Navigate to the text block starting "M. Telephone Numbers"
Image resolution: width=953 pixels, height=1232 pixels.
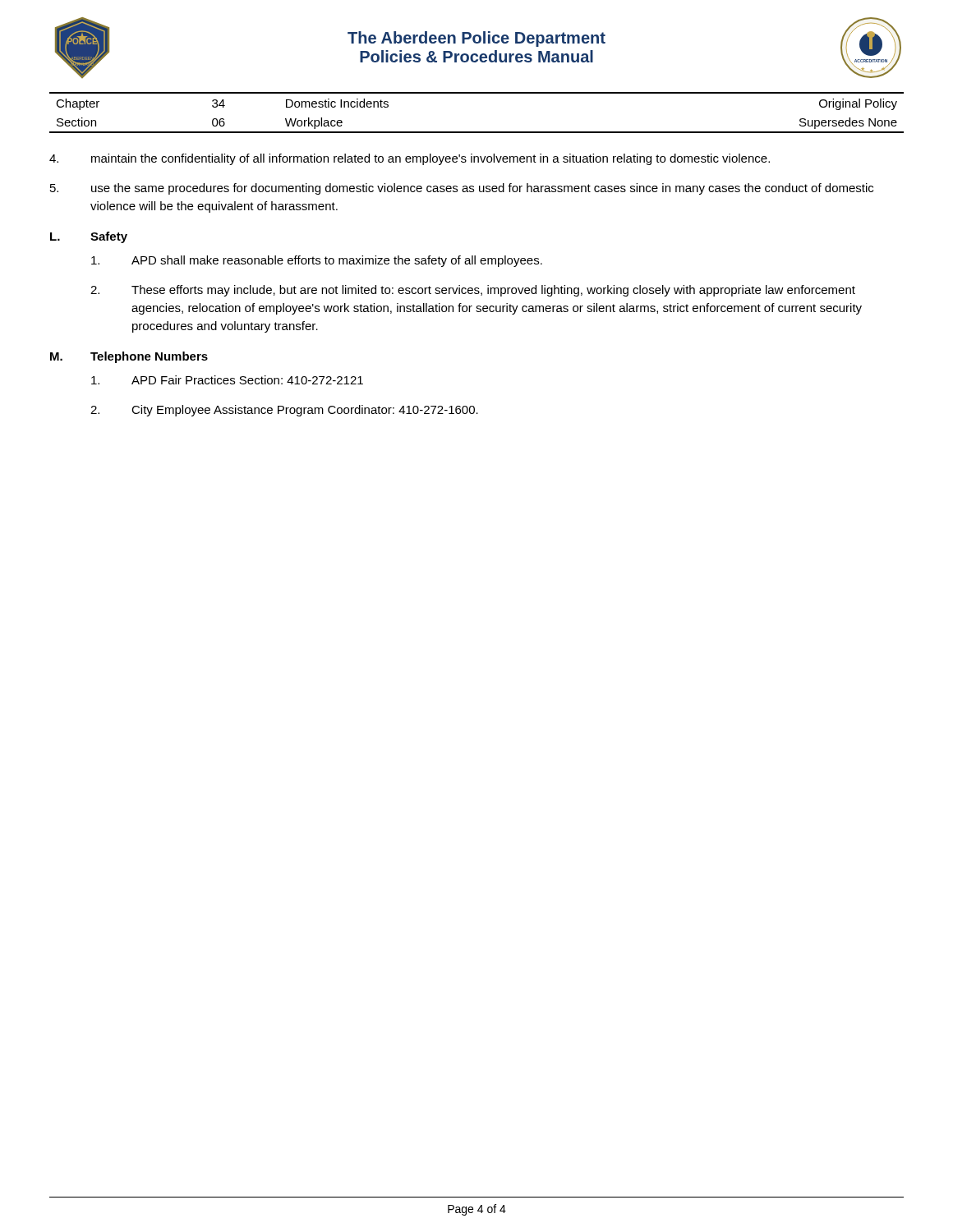pyautogui.click(x=129, y=356)
